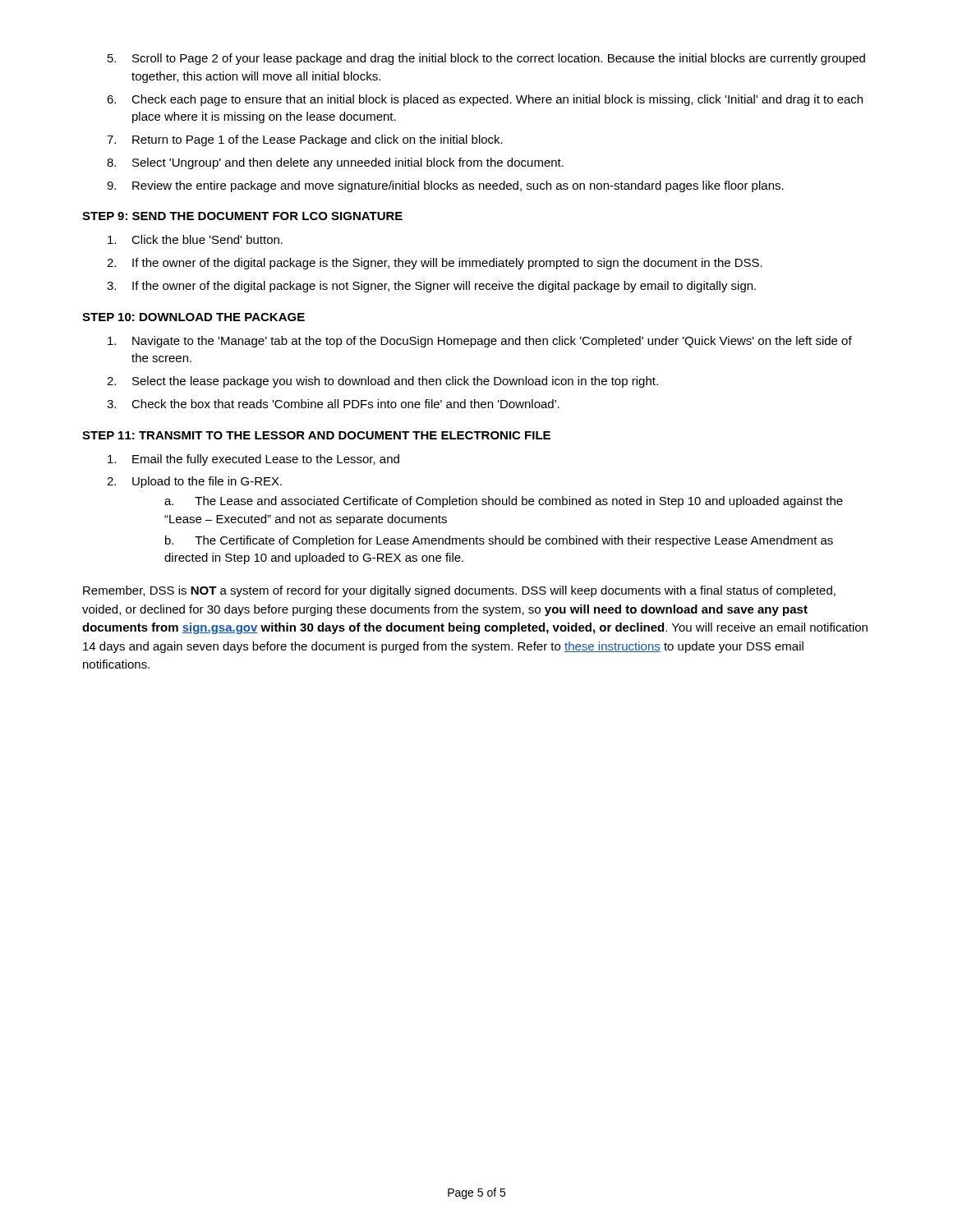This screenshot has width=953, height=1232.
Task: Point to "STEP 10: DOWNLOAD THE PACKAGE"
Action: pos(194,316)
